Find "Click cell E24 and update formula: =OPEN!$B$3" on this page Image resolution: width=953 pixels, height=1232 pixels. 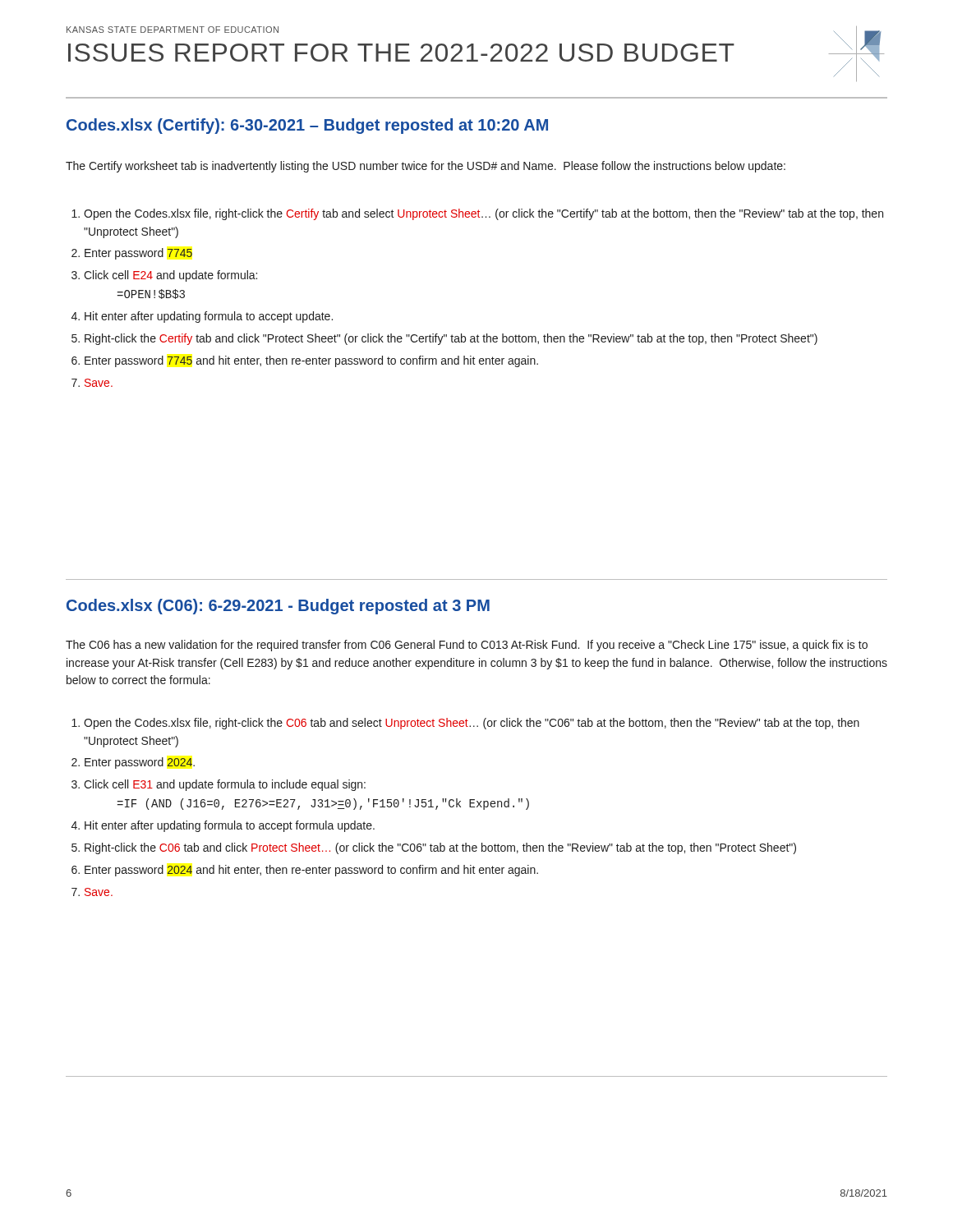coord(170,276)
